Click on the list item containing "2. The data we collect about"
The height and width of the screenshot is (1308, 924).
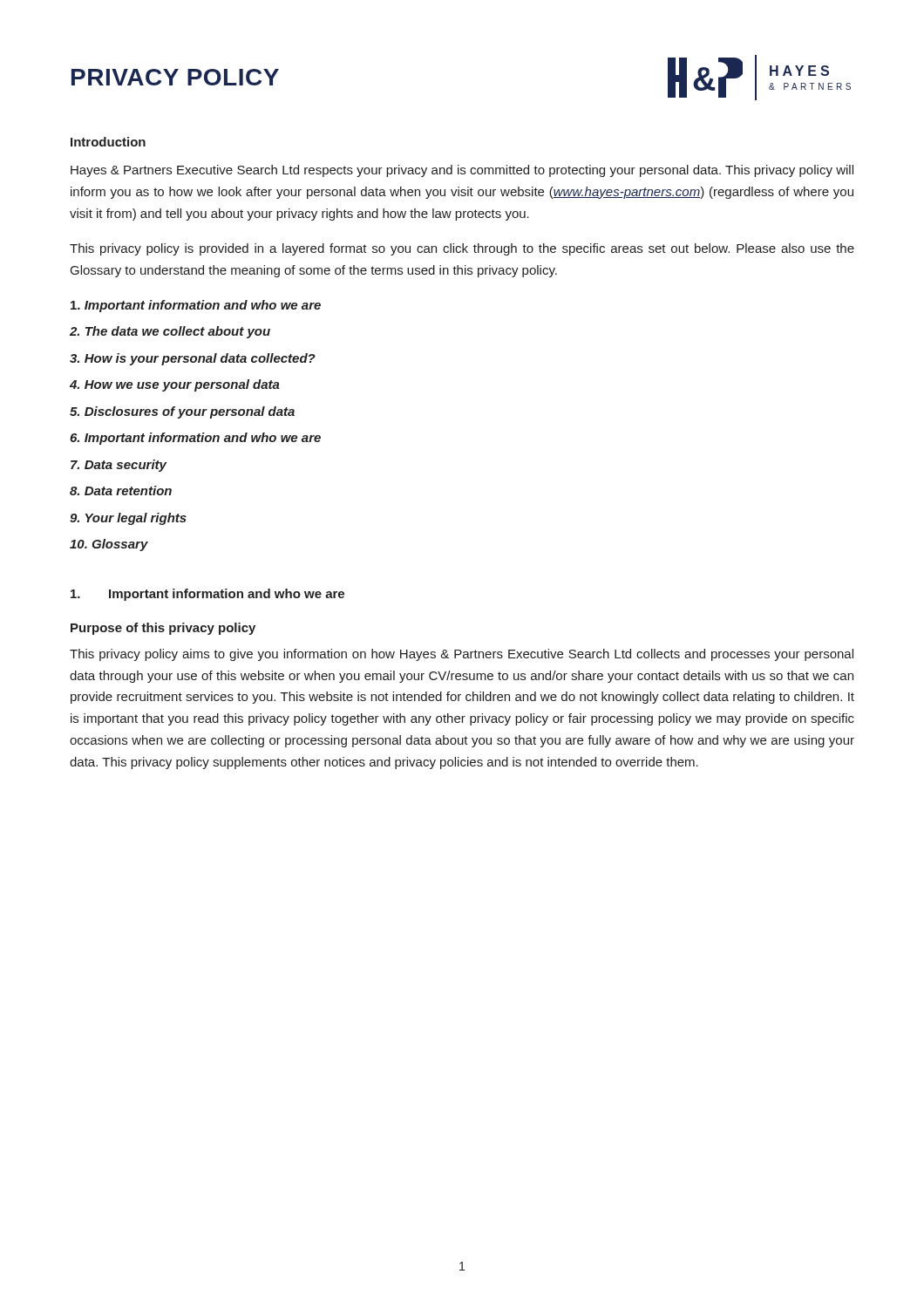click(x=170, y=331)
